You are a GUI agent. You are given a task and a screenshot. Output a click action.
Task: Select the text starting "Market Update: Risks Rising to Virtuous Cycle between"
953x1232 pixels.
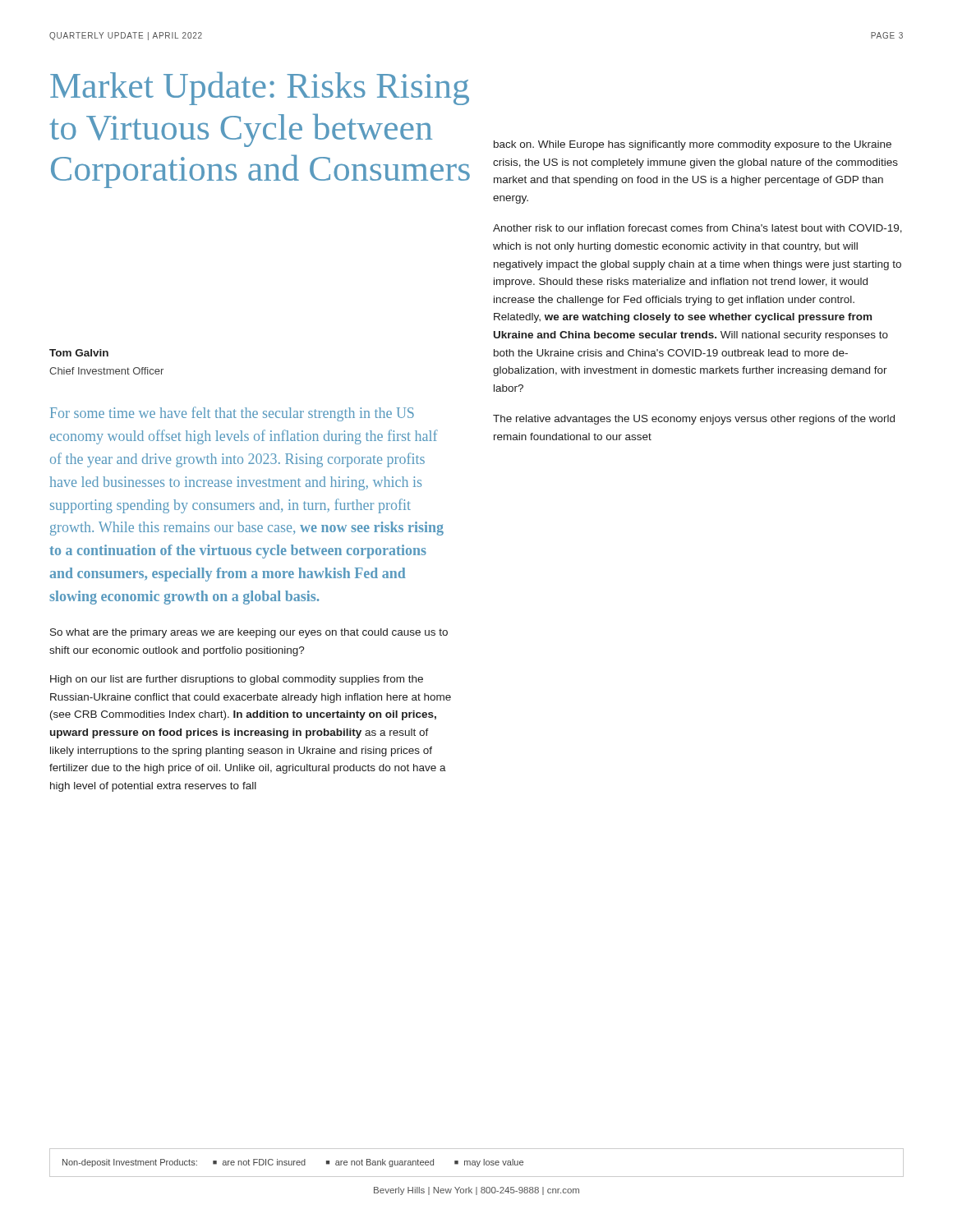[x=263, y=128]
